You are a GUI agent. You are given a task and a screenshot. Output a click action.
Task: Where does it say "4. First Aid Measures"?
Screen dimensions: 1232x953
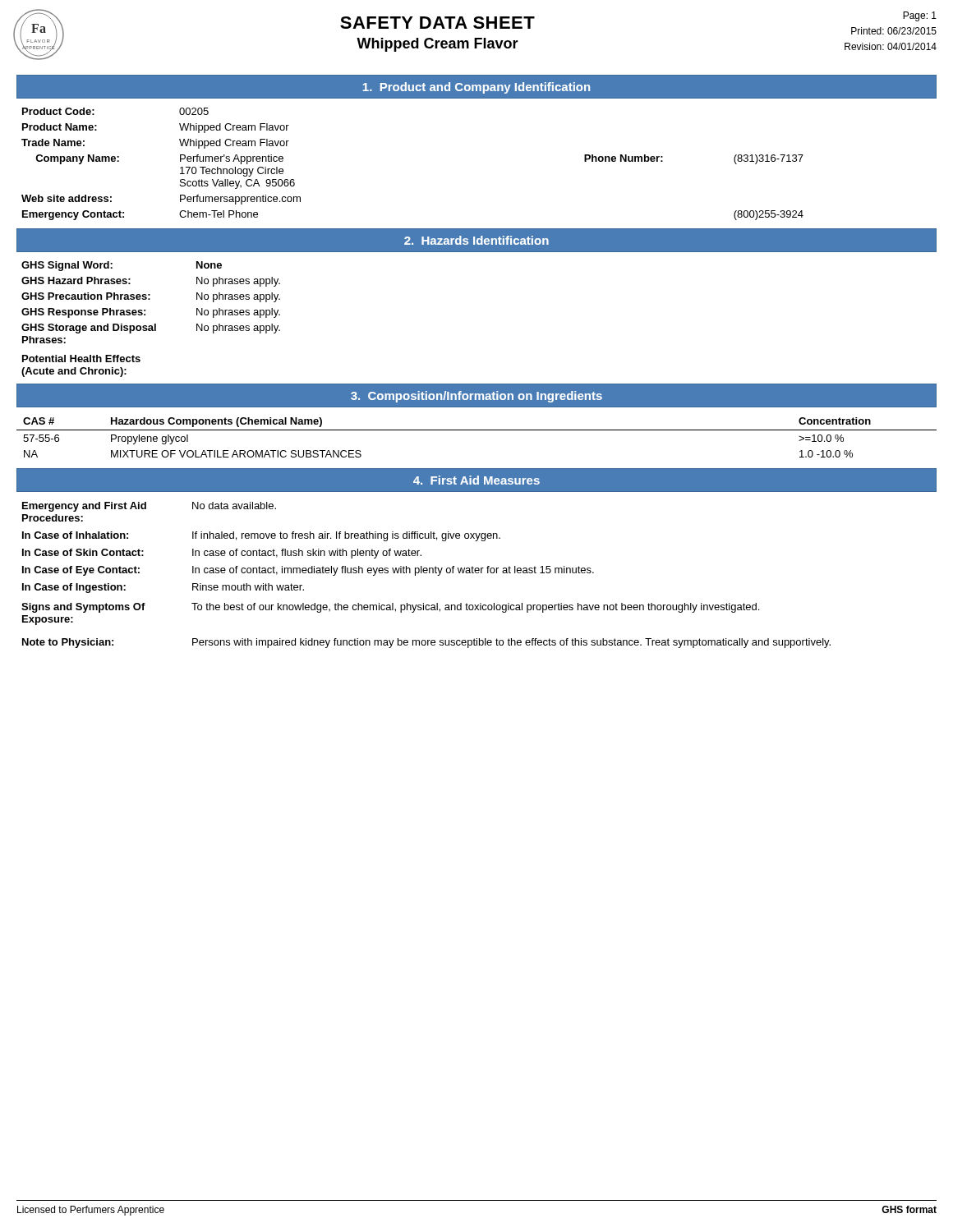coord(476,480)
